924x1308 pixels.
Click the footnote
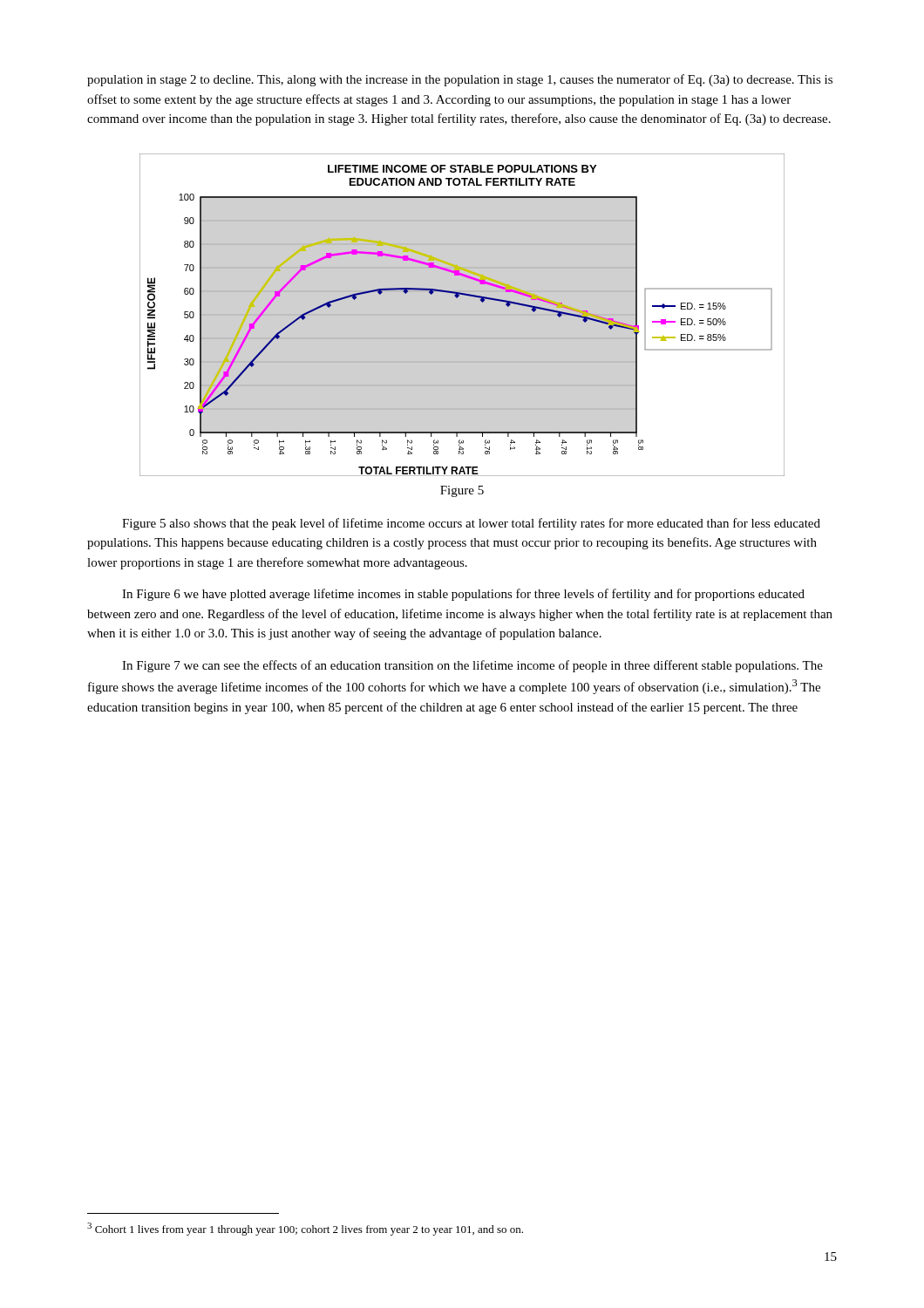(x=306, y=1228)
